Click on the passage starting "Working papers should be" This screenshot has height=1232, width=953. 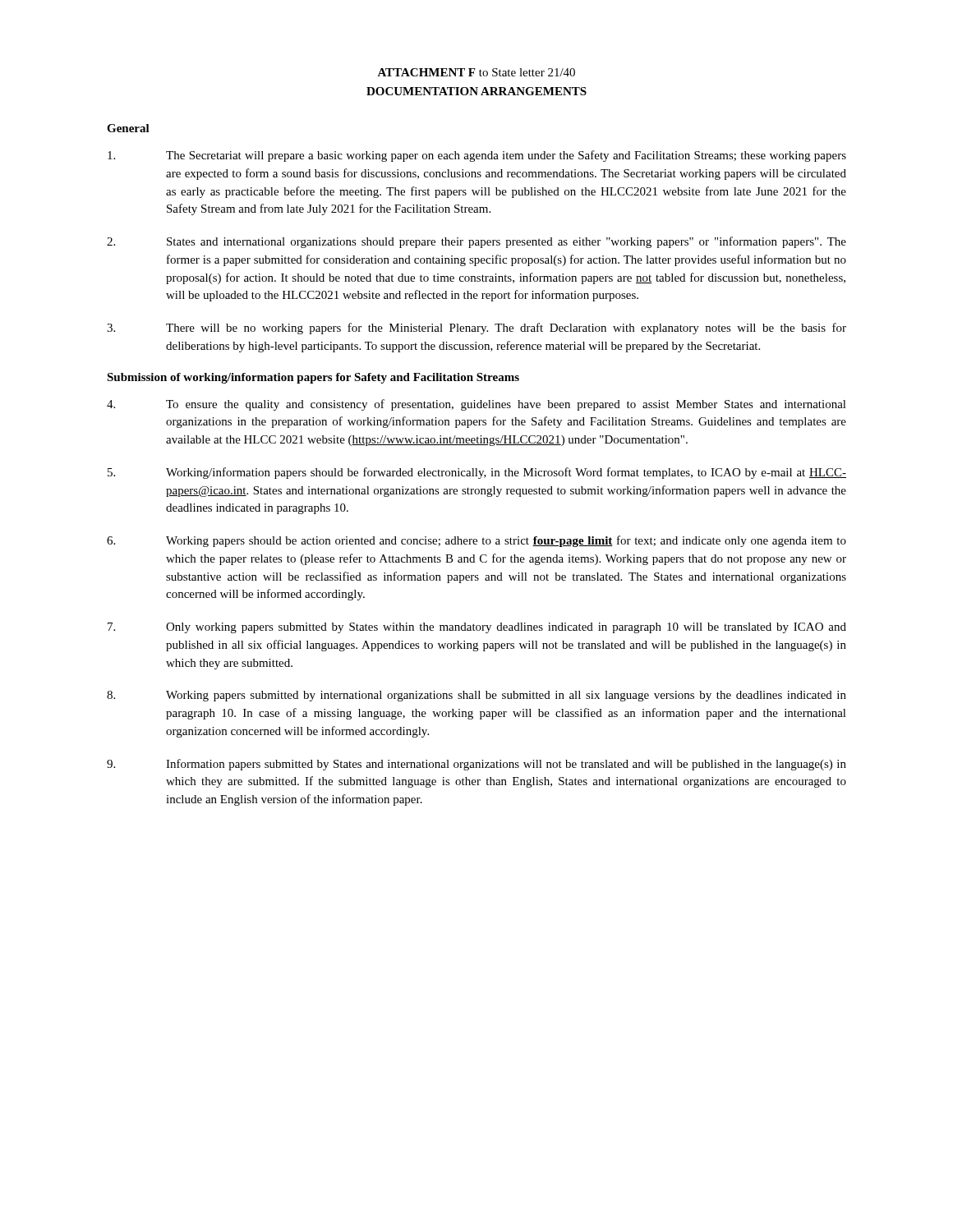[476, 568]
